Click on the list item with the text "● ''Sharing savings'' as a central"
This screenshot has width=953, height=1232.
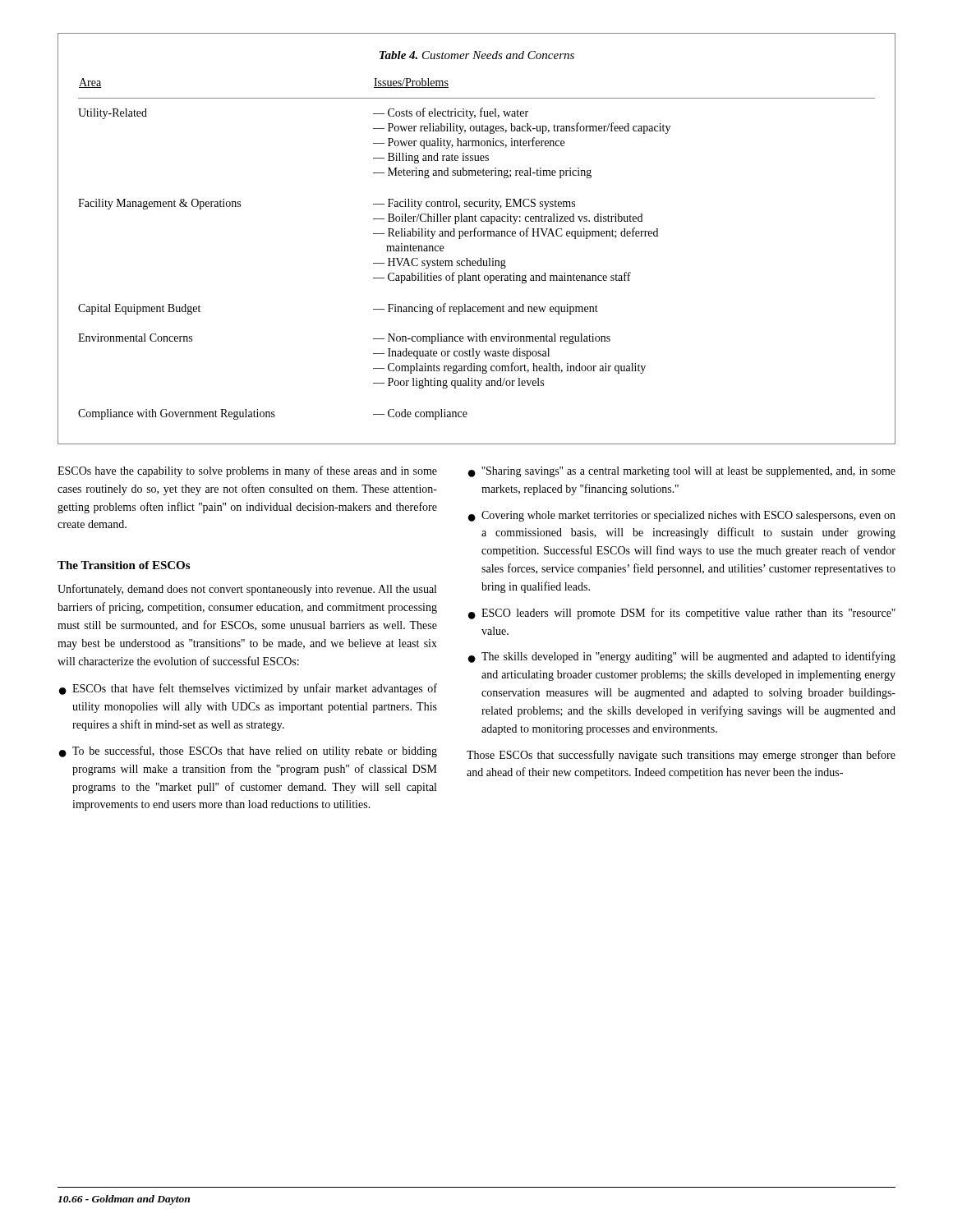click(681, 480)
